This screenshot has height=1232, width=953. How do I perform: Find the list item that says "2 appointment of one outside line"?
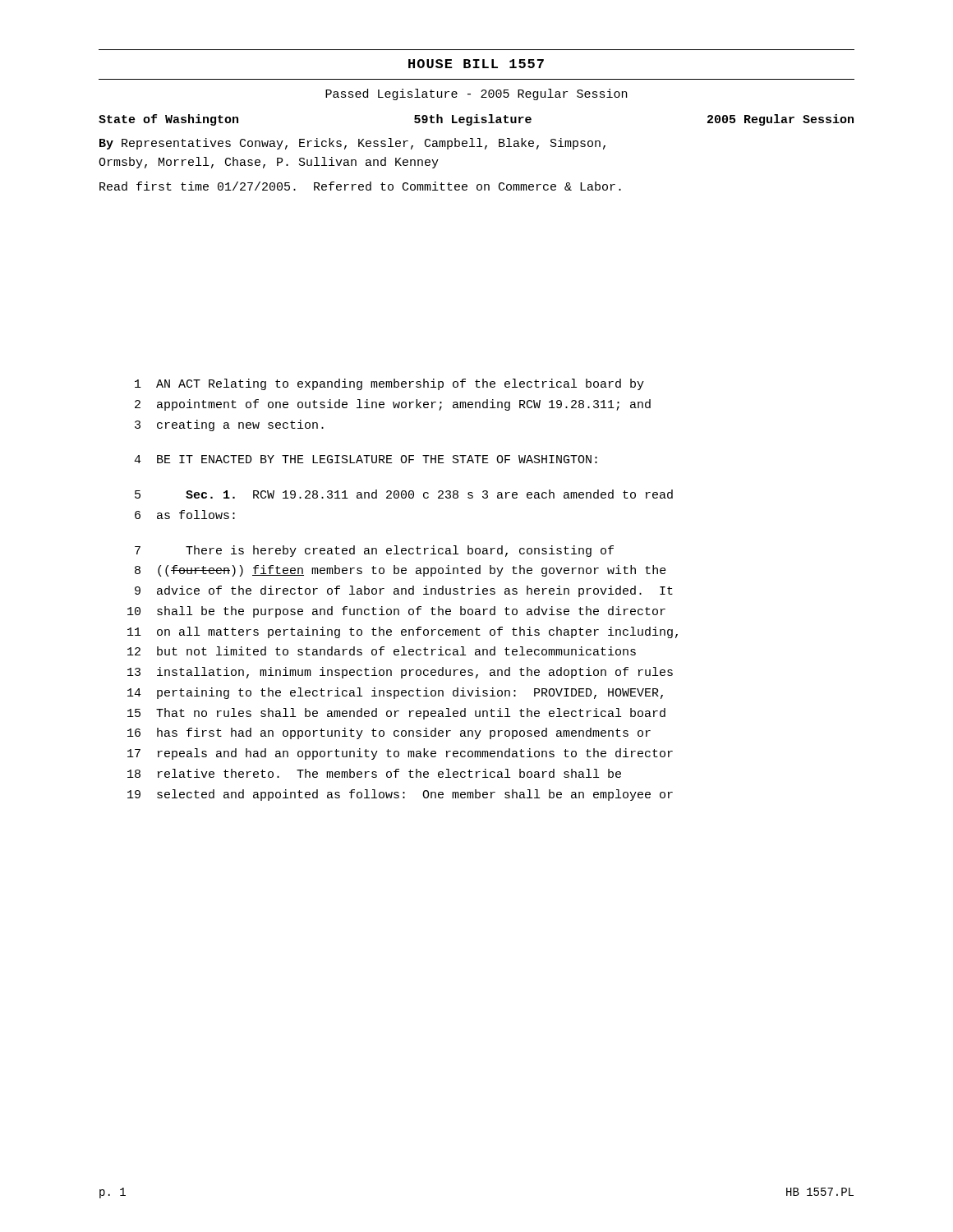pos(476,406)
